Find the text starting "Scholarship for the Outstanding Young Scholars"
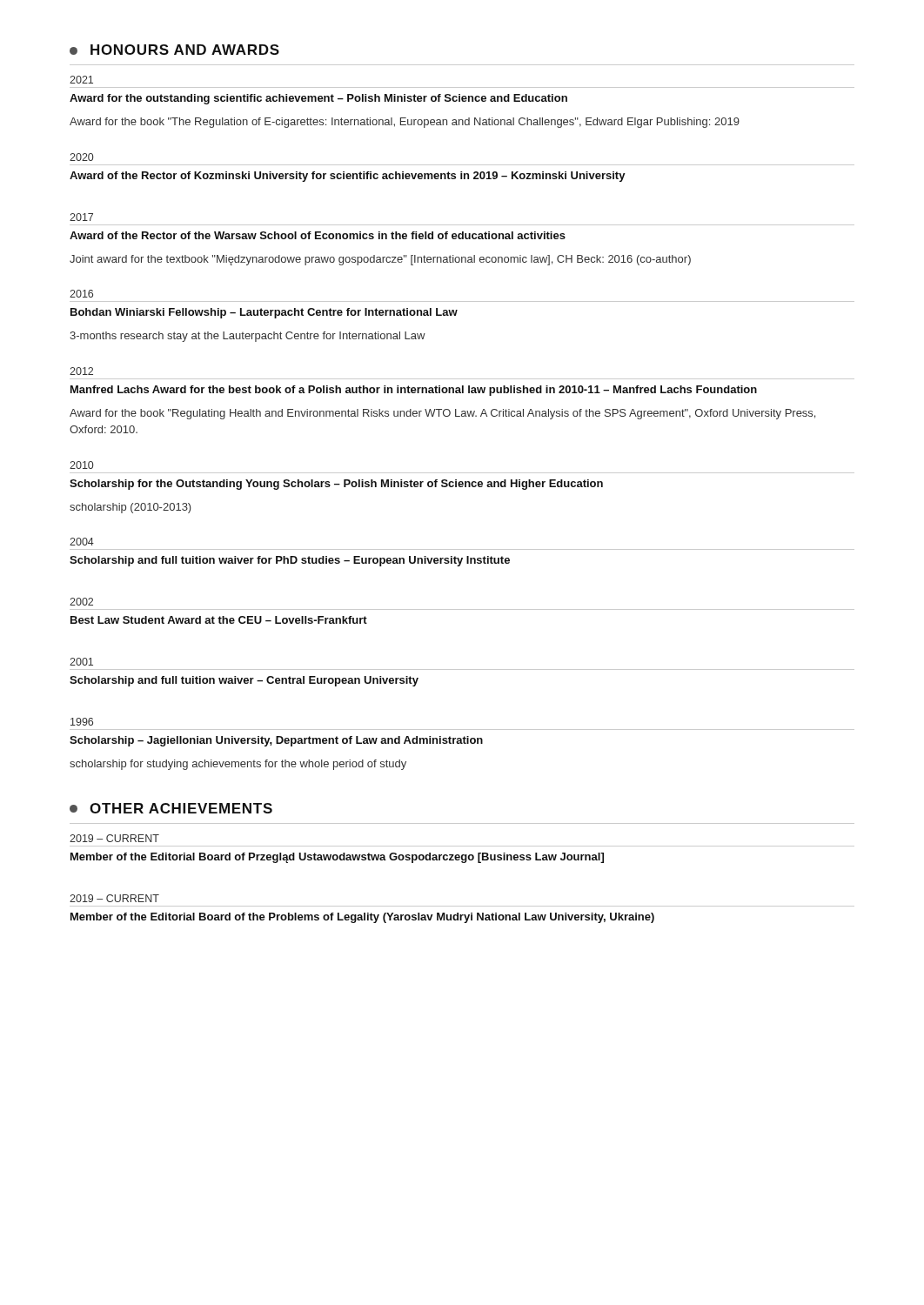Viewport: 924px width, 1305px height. tap(336, 483)
